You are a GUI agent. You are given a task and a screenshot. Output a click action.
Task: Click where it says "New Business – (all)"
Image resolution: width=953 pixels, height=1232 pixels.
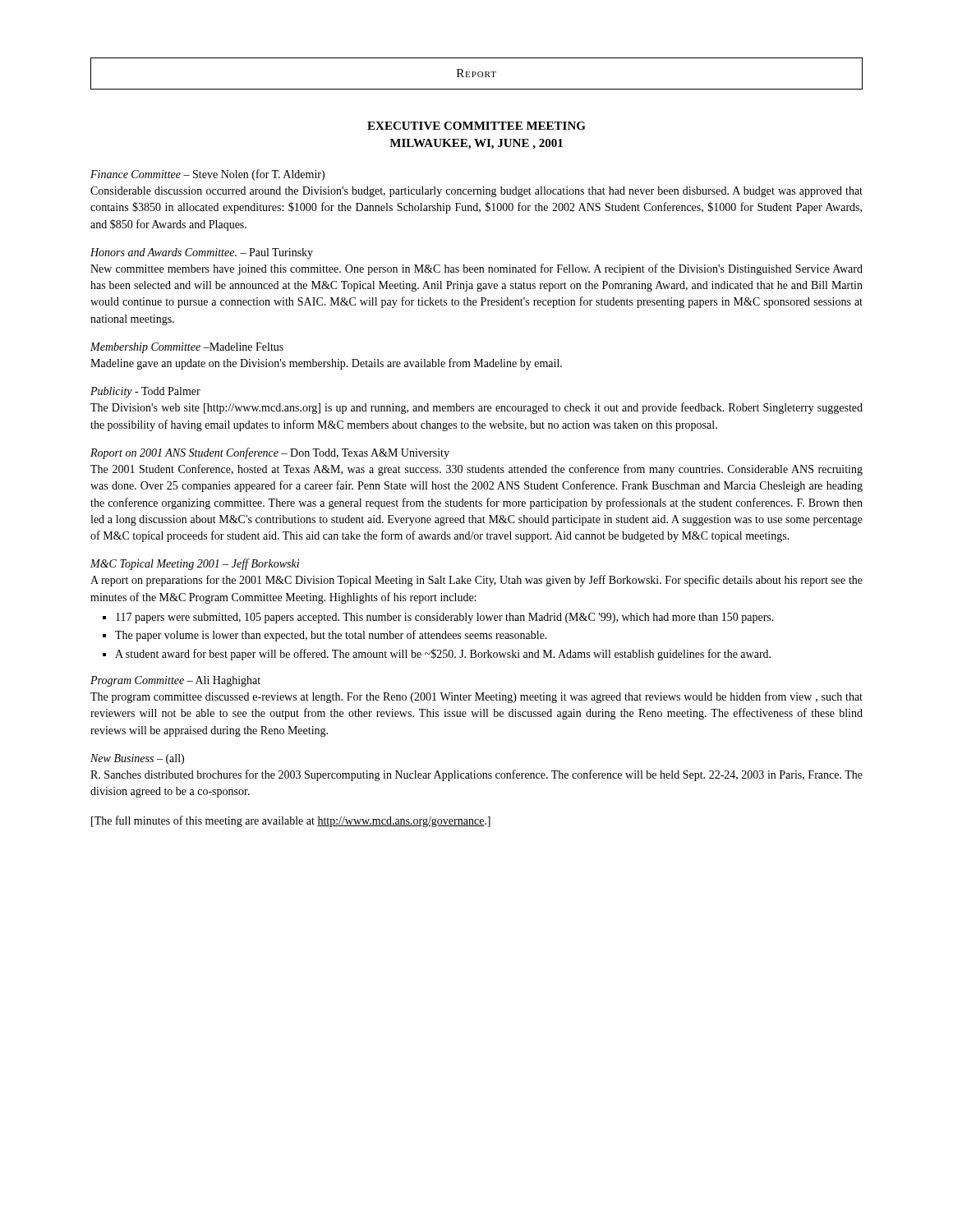point(137,758)
